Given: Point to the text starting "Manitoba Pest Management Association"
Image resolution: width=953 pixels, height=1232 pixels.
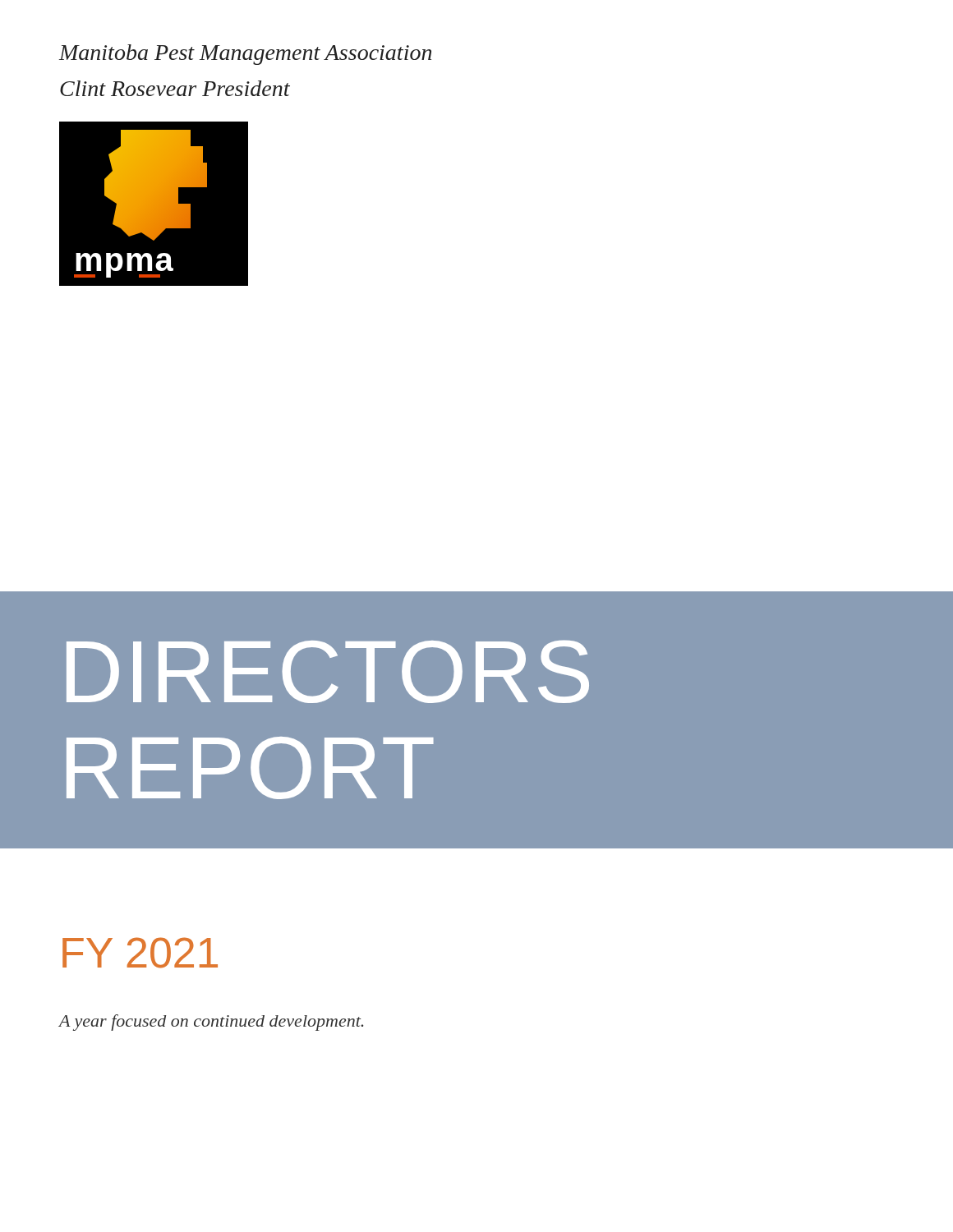Looking at the screenshot, I should 246,52.
